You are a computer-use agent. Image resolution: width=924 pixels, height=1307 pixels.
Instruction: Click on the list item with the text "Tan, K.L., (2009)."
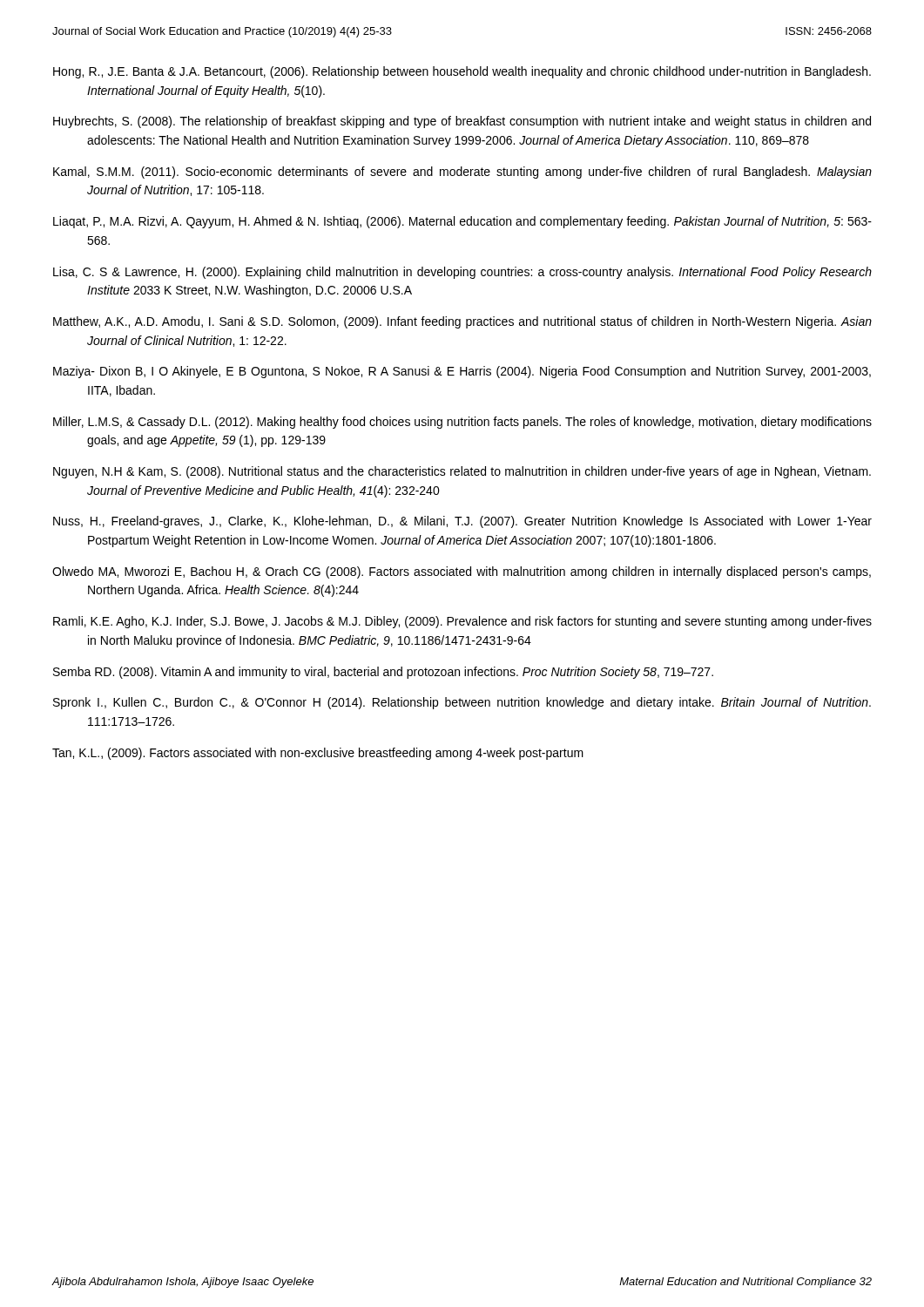click(462, 753)
